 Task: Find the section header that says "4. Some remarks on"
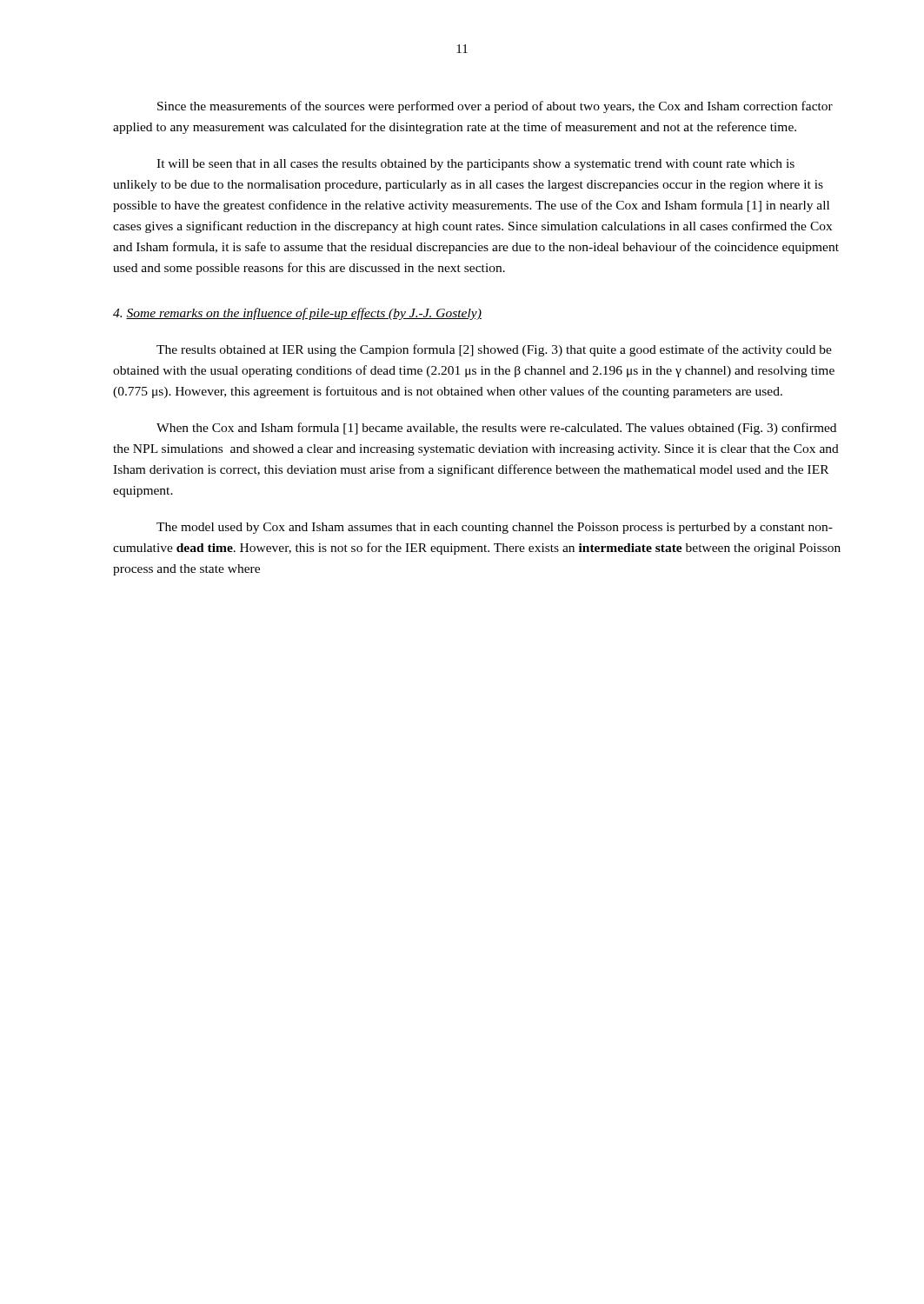click(297, 313)
